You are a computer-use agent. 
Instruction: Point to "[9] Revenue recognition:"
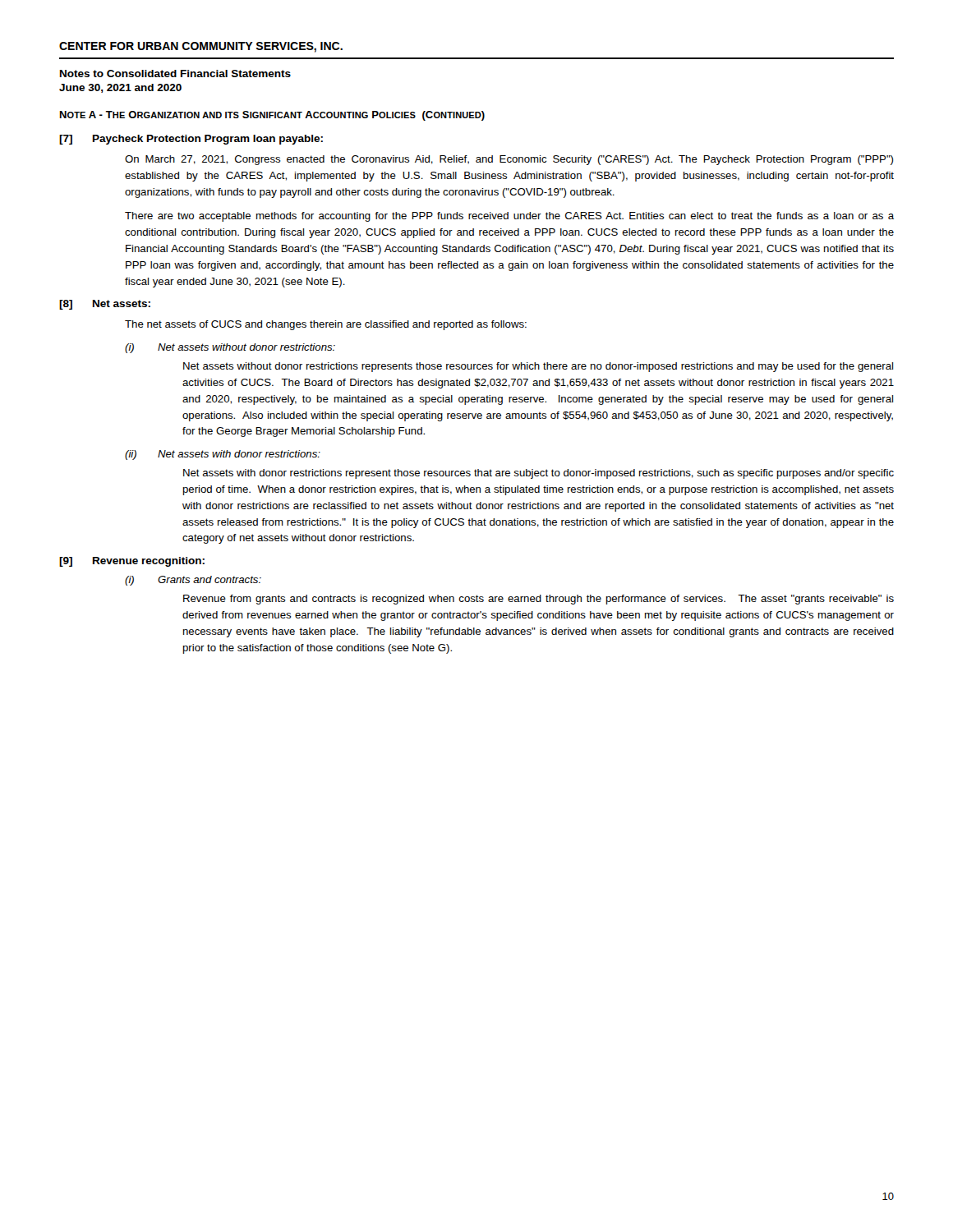pos(132,561)
